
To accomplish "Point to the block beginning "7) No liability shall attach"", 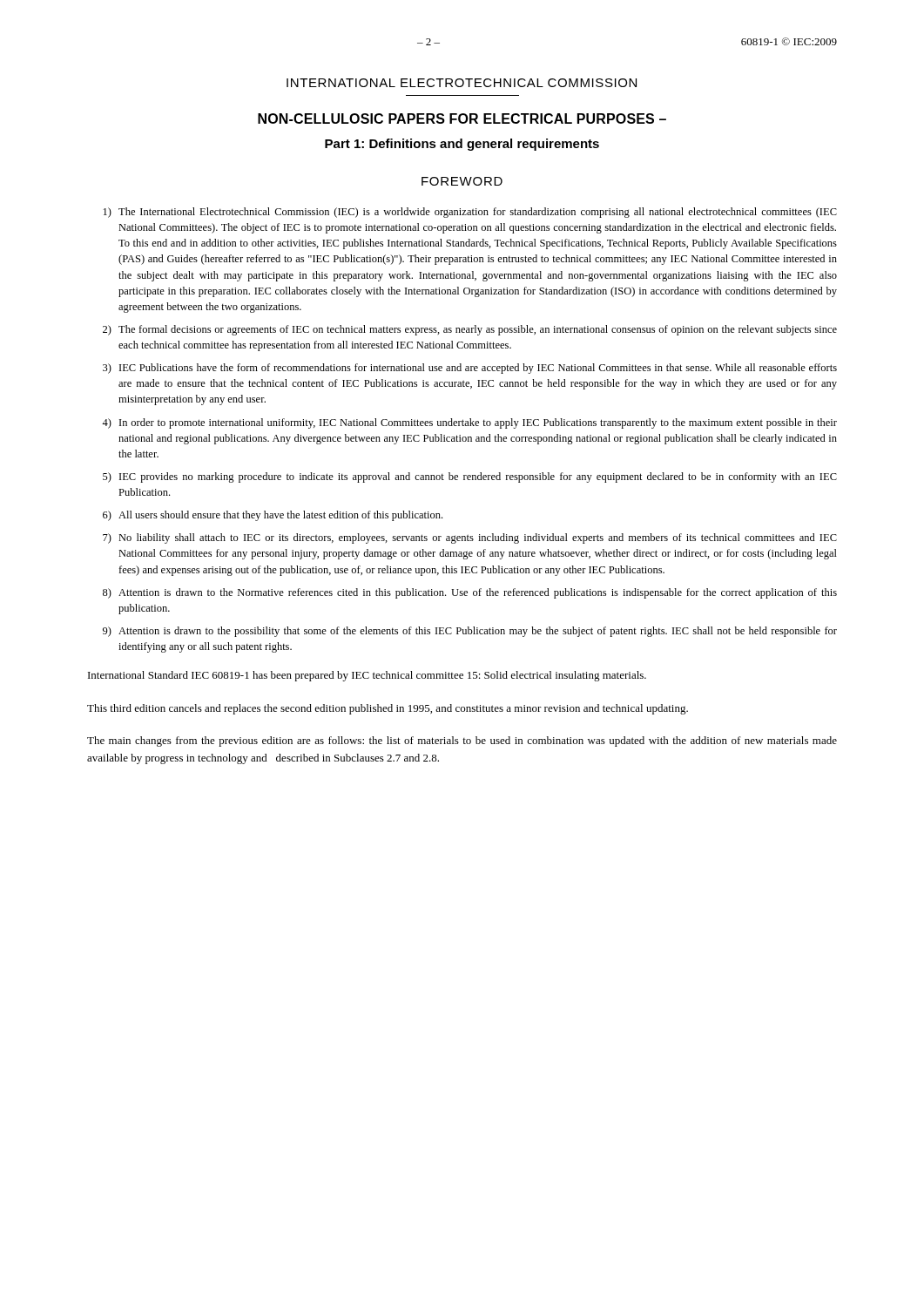I will 462,554.
